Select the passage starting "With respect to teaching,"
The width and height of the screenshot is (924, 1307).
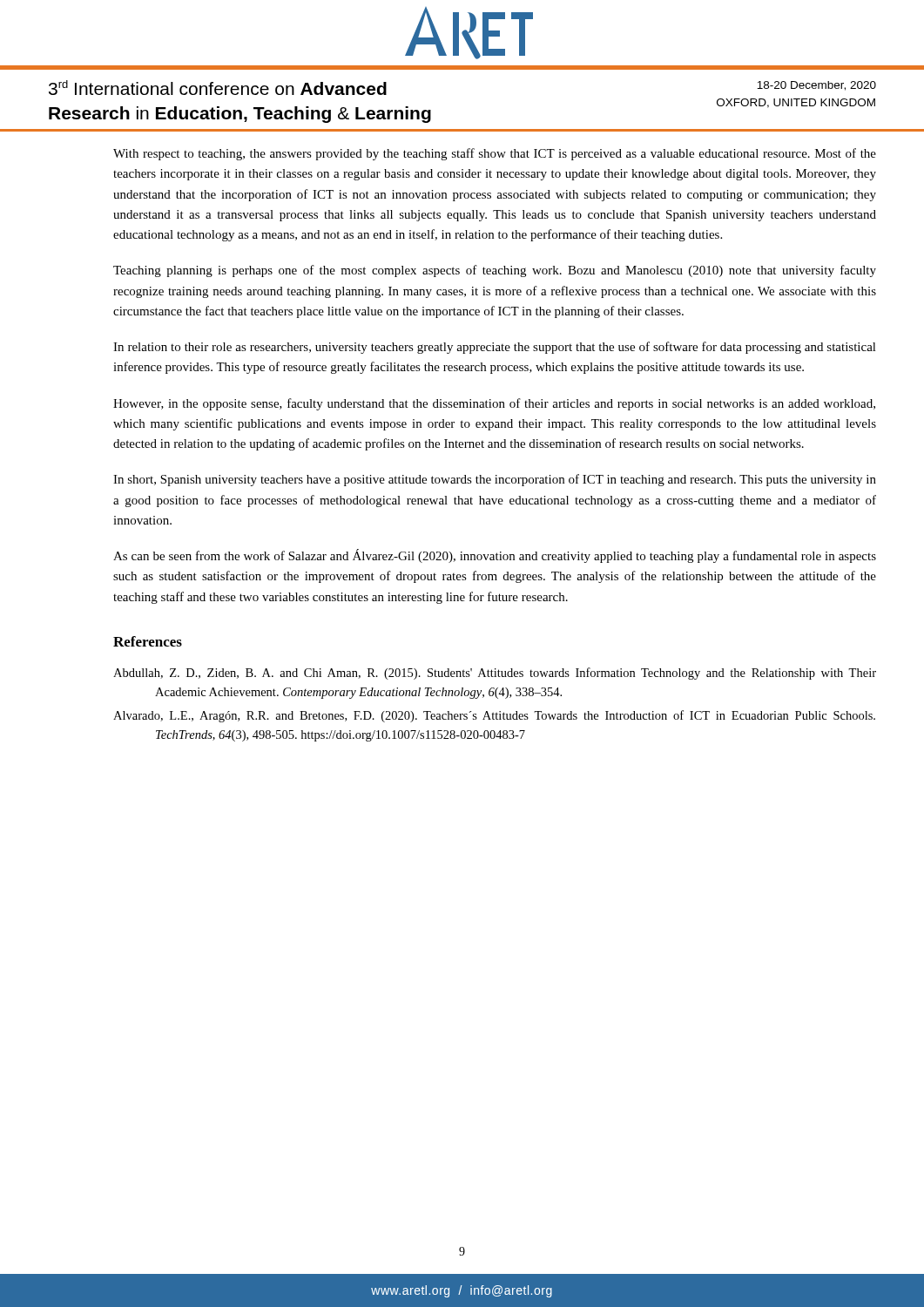(x=495, y=194)
